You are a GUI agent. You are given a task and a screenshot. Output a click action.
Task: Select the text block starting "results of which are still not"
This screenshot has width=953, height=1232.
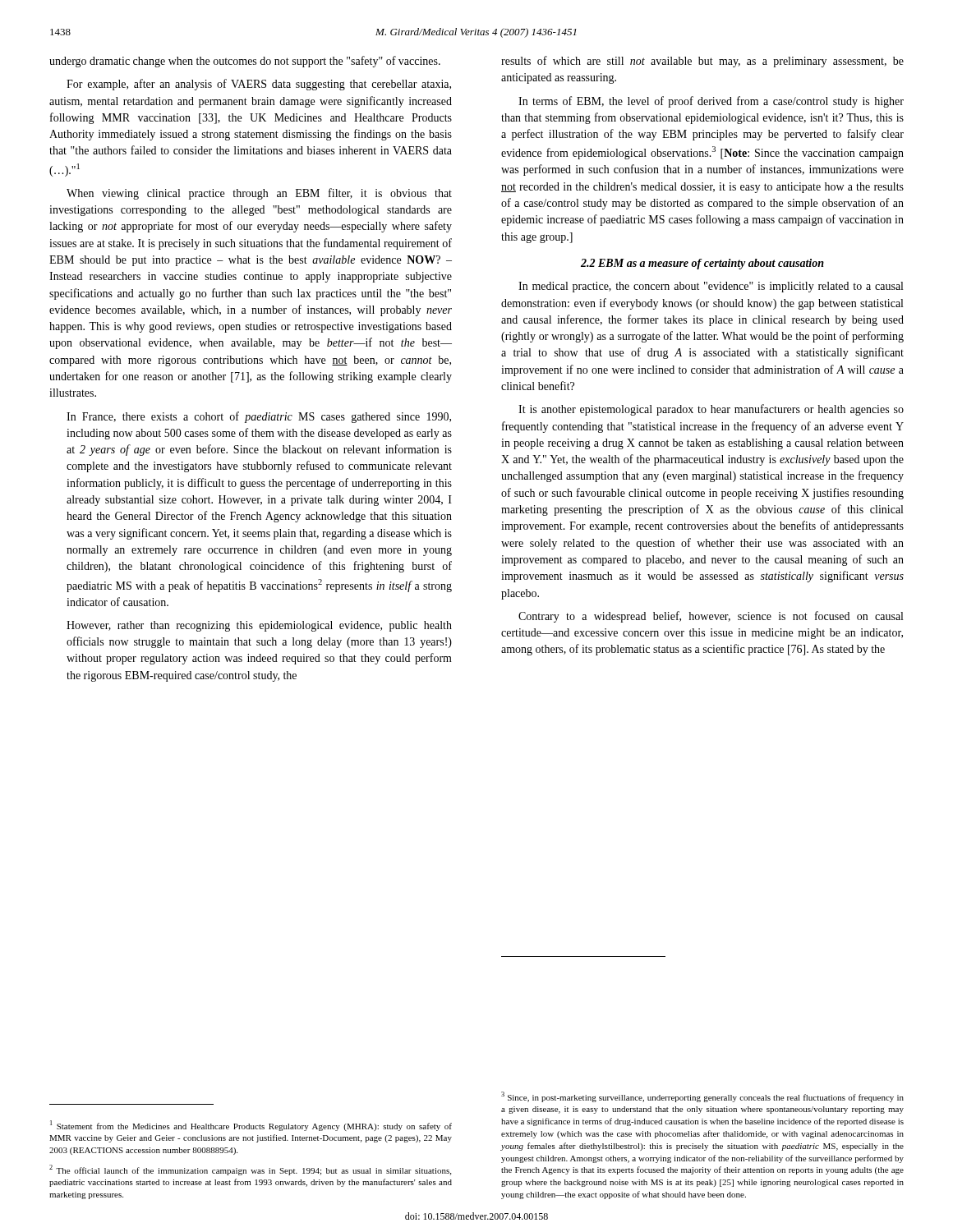702,70
